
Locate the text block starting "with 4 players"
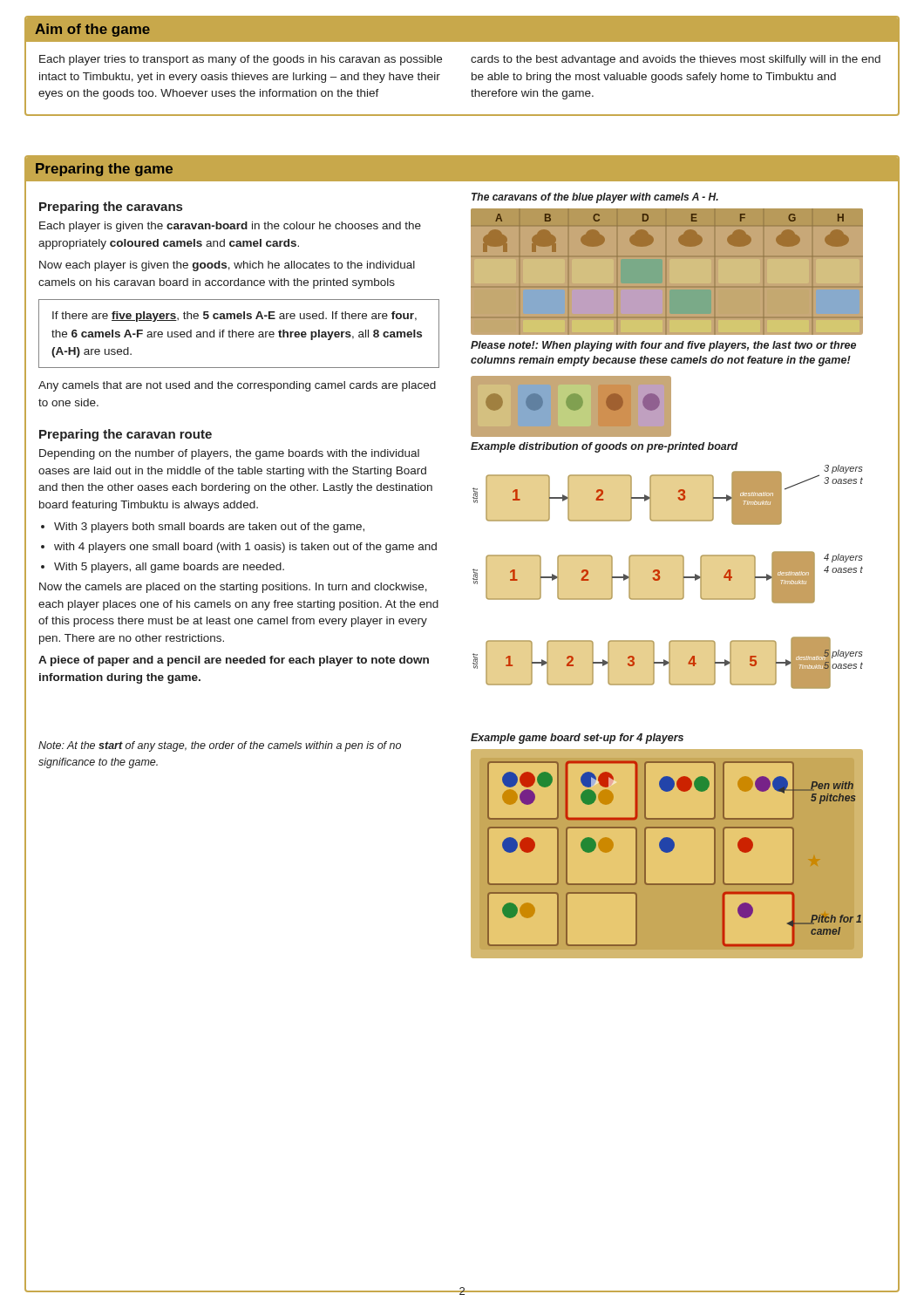[x=246, y=546]
